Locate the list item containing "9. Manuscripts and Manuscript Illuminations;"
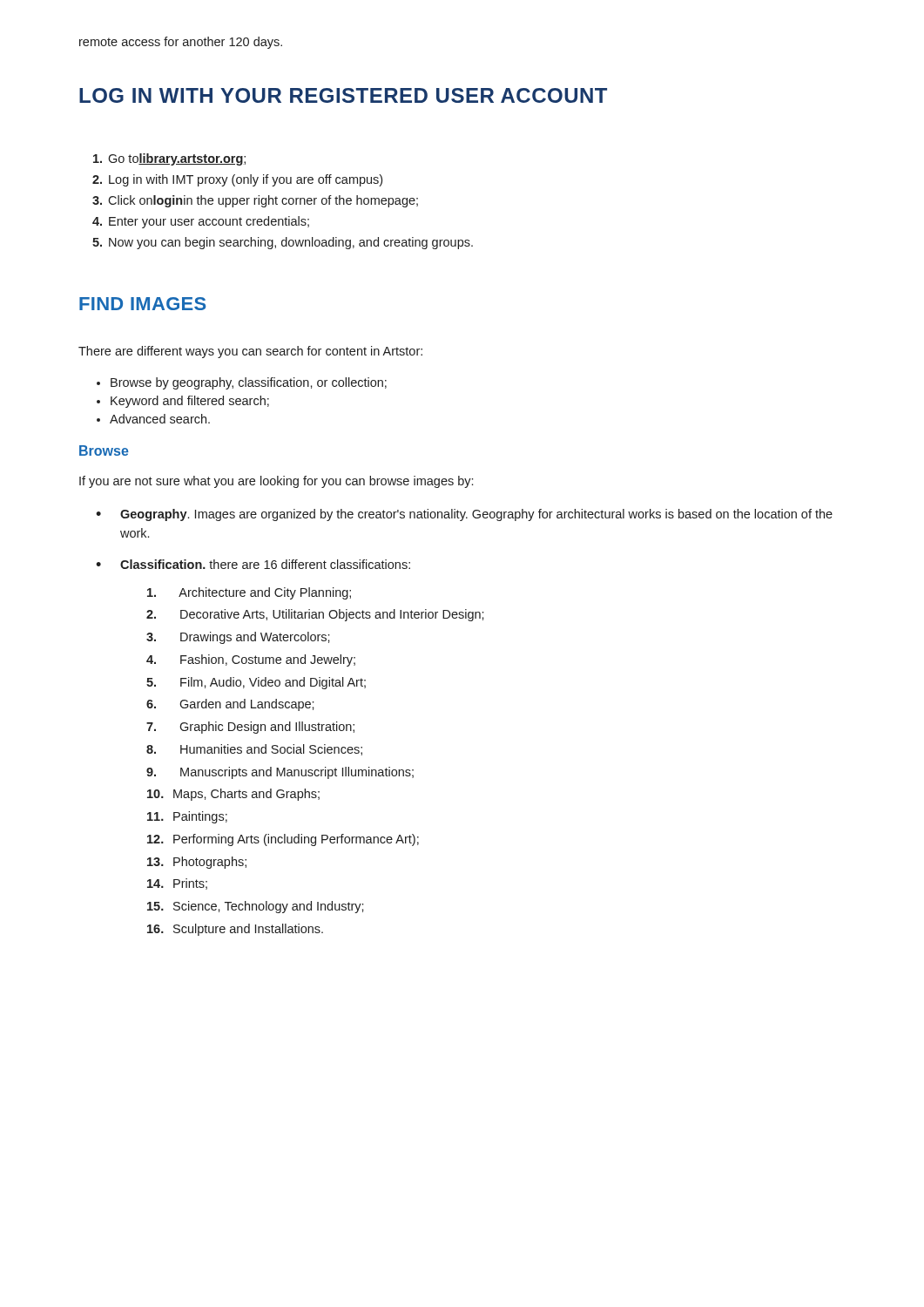The width and height of the screenshot is (924, 1307). tap(280, 773)
